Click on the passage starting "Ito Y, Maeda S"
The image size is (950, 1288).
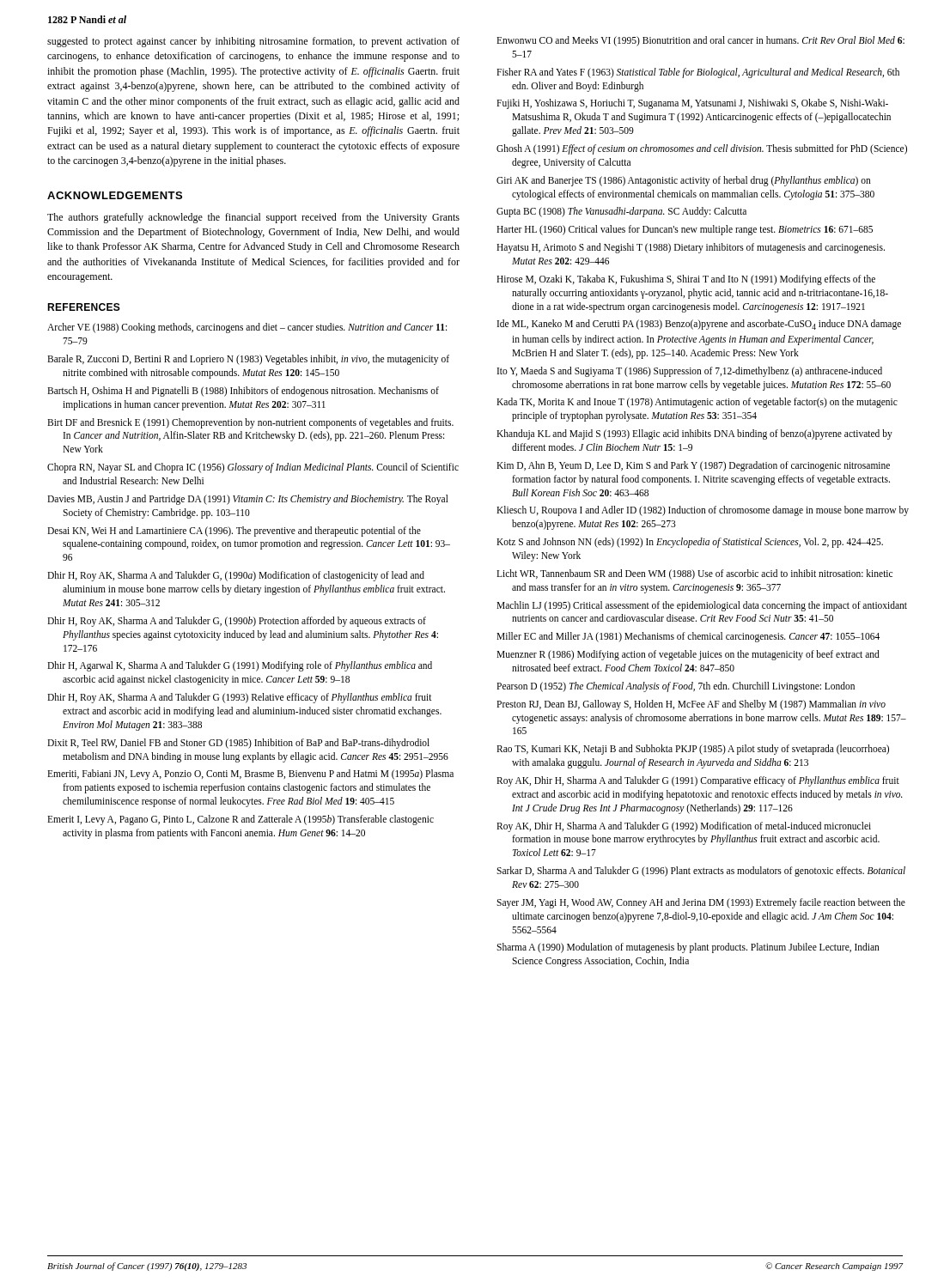point(694,378)
